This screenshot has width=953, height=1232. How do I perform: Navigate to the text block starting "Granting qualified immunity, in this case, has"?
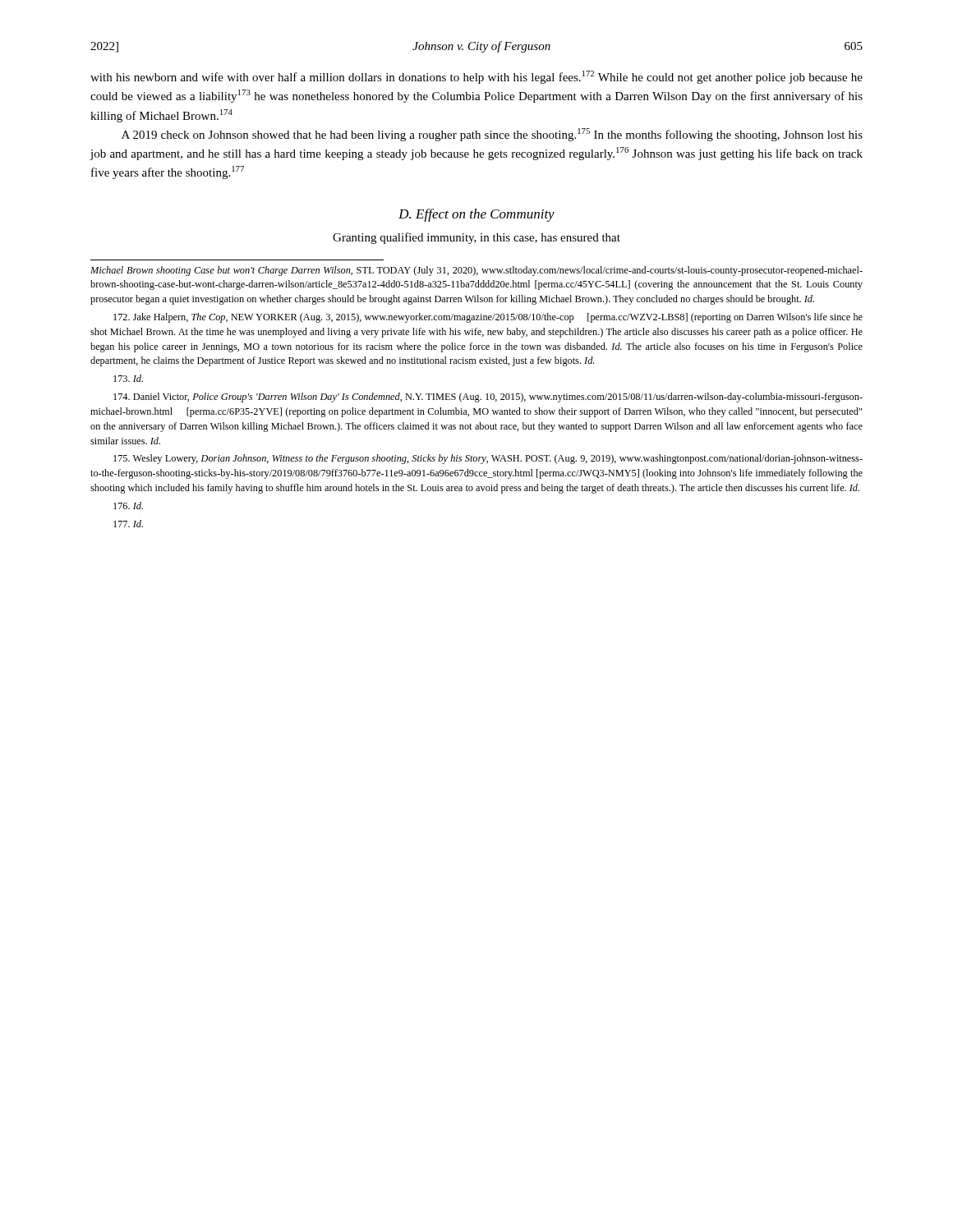pos(476,237)
